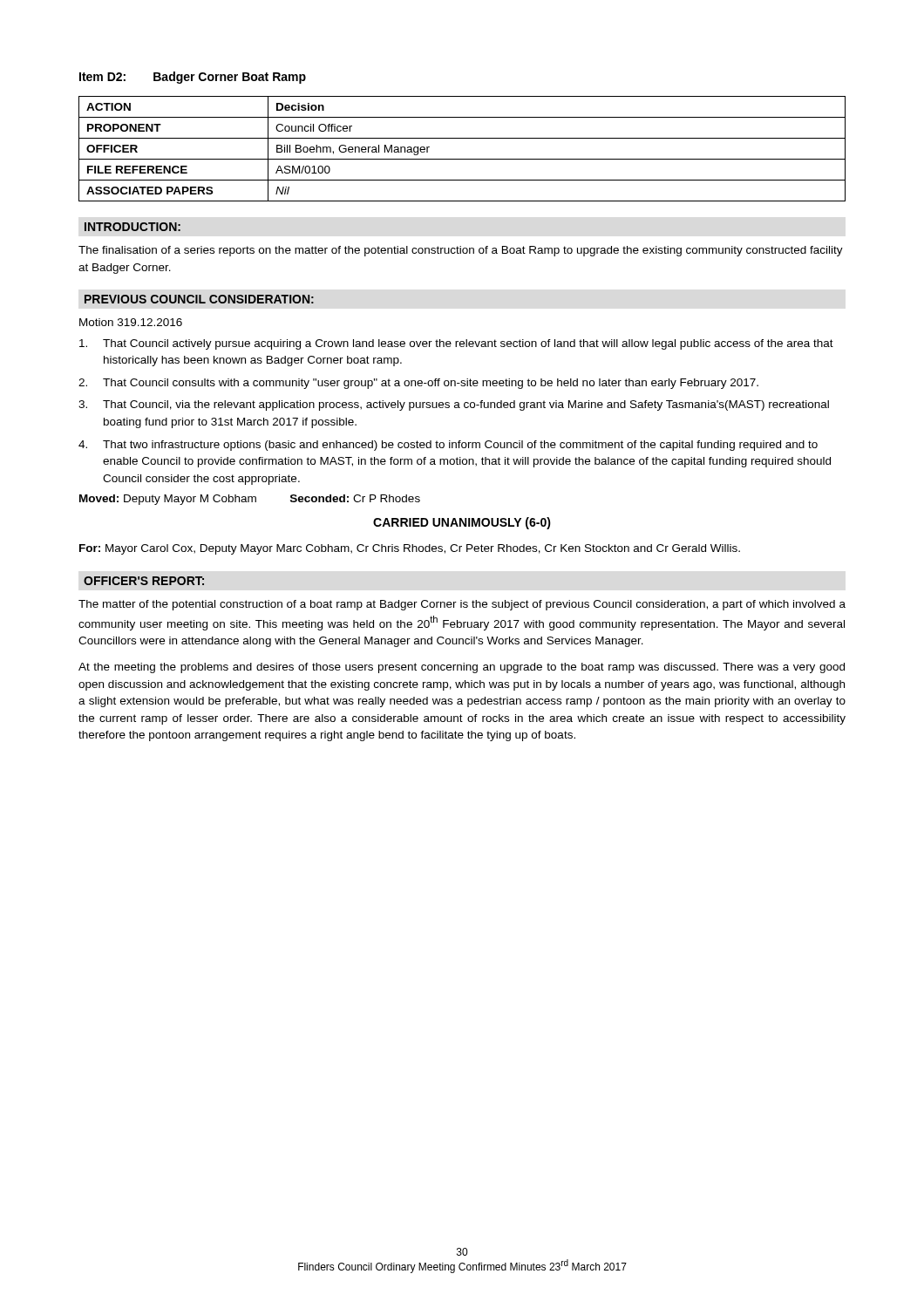
Task: Select the region starting "4. That two infrastructure options (basic and enhanced)"
Action: tap(462, 461)
